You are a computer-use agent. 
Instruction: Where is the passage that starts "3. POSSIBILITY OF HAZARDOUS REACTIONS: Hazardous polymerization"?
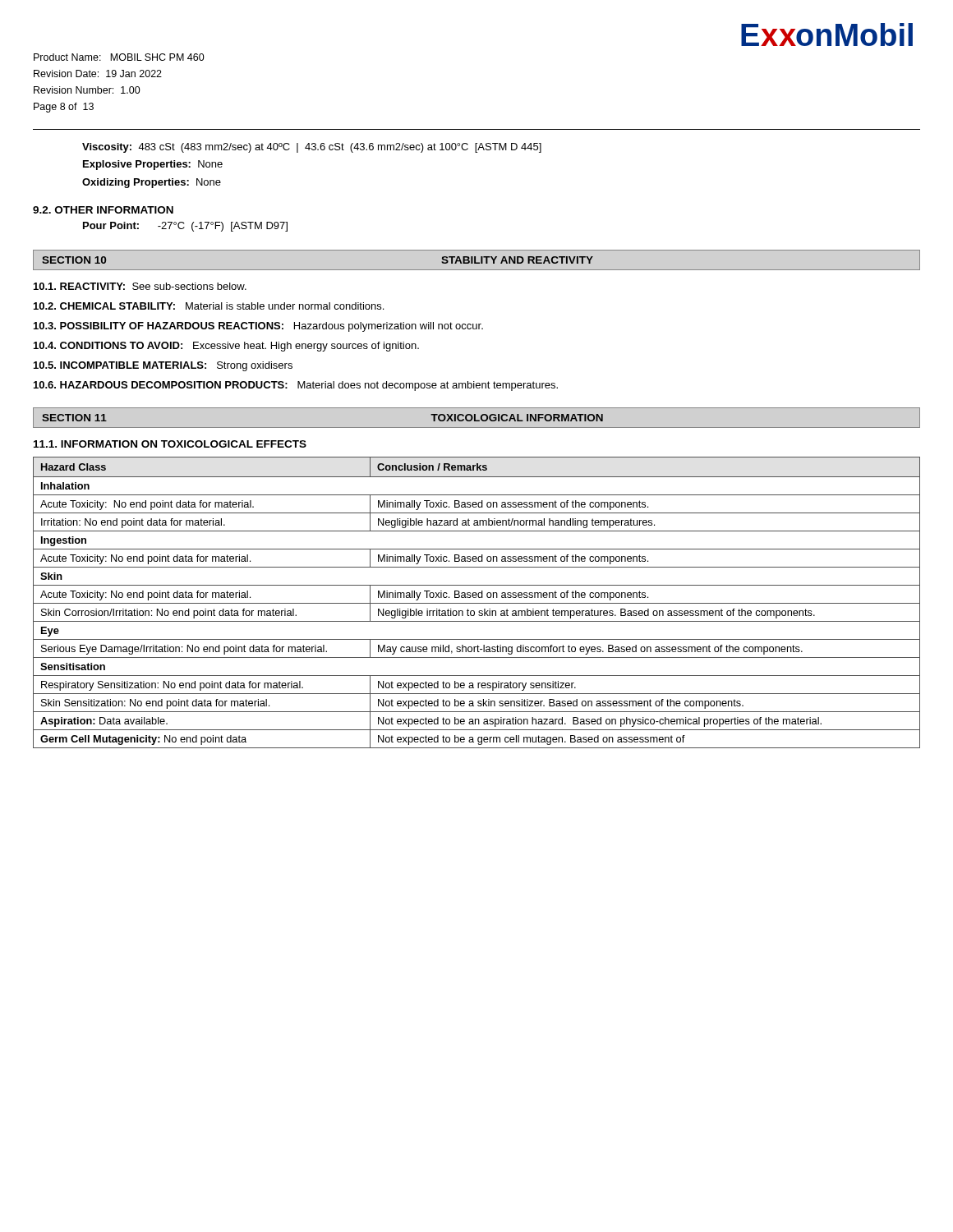pyautogui.click(x=258, y=326)
